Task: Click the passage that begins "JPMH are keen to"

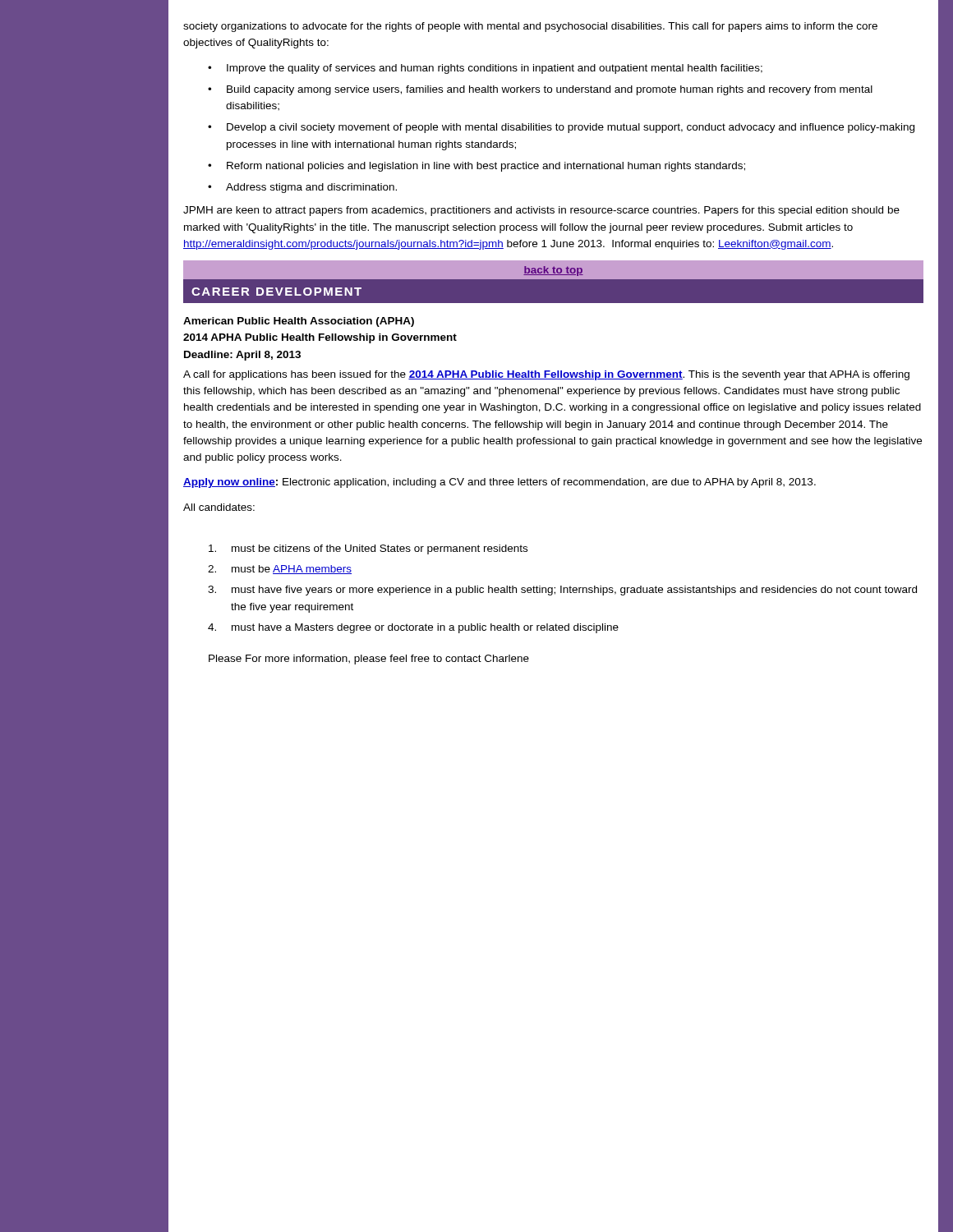Action: (x=541, y=227)
